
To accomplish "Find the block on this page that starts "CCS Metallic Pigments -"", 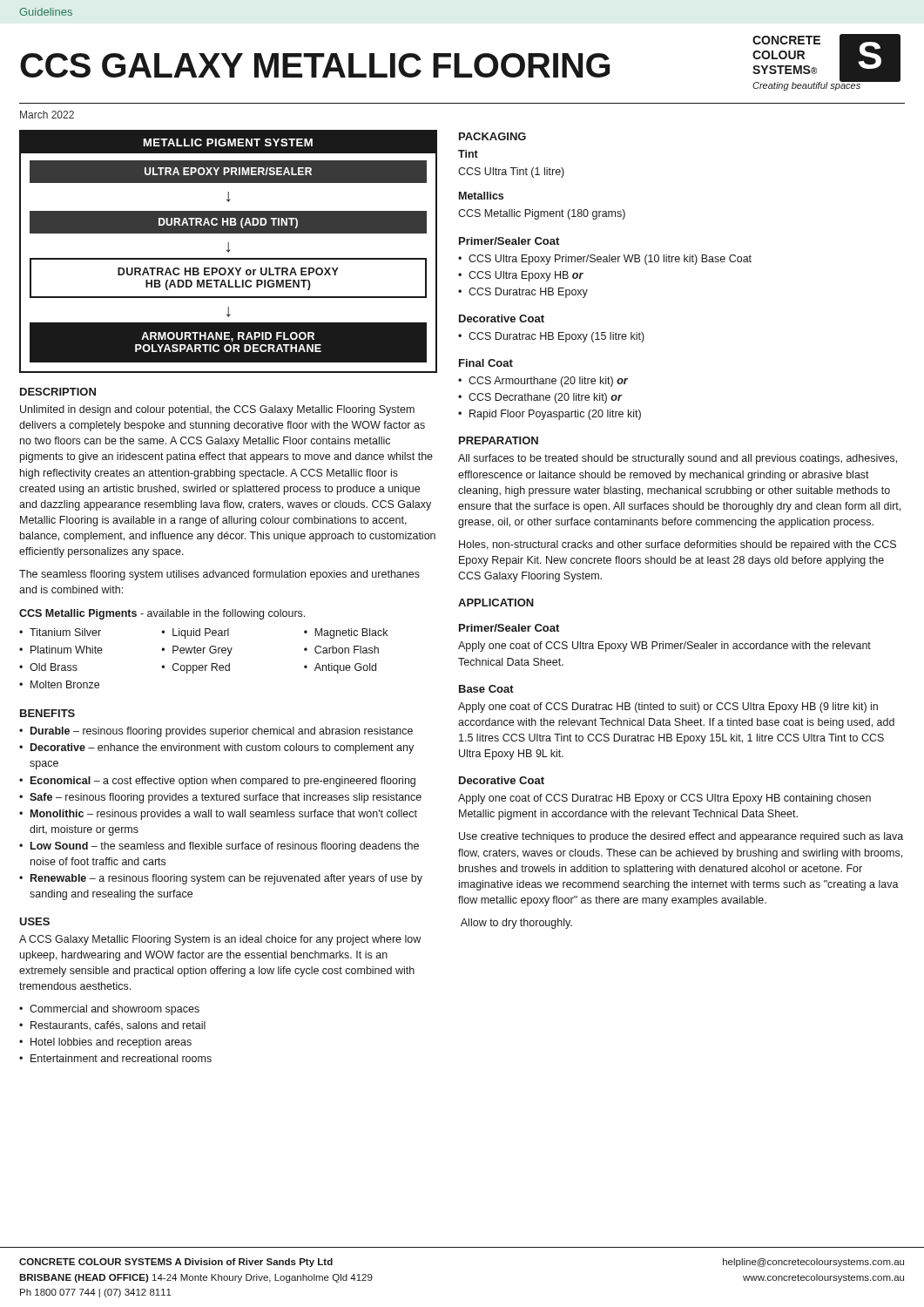I will point(163,613).
